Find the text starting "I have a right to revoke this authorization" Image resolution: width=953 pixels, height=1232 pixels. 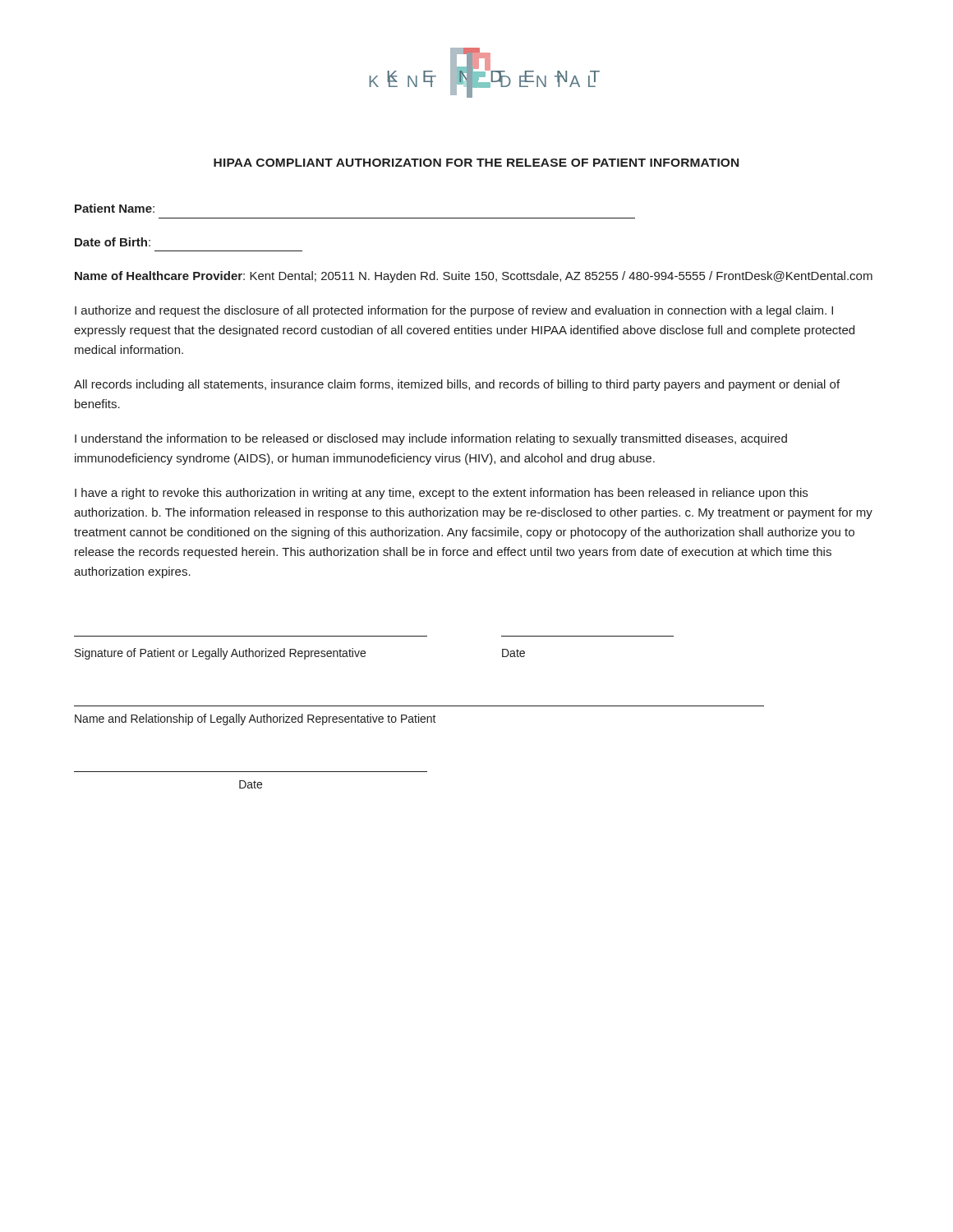(473, 532)
